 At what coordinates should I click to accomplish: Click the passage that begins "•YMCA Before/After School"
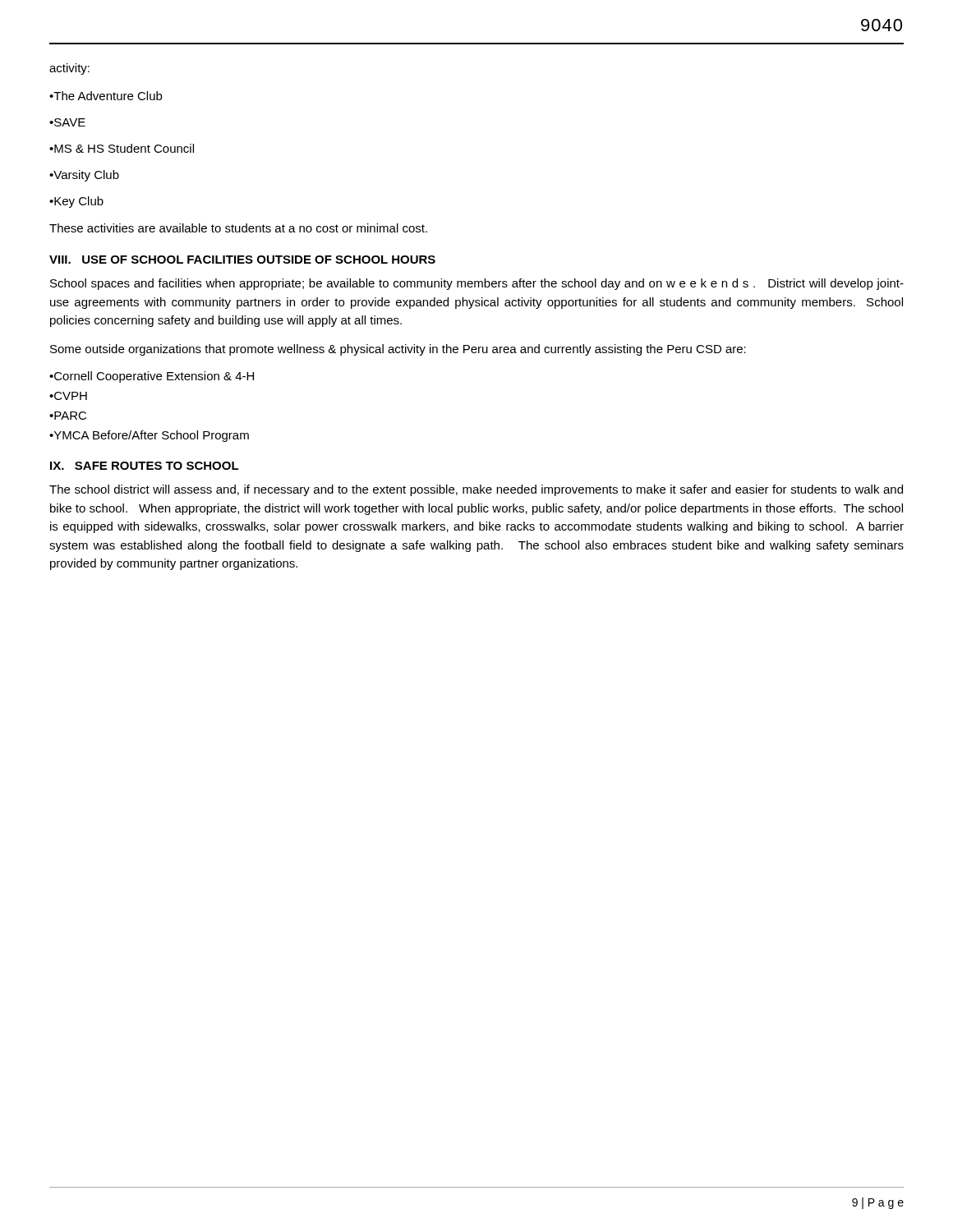[149, 435]
